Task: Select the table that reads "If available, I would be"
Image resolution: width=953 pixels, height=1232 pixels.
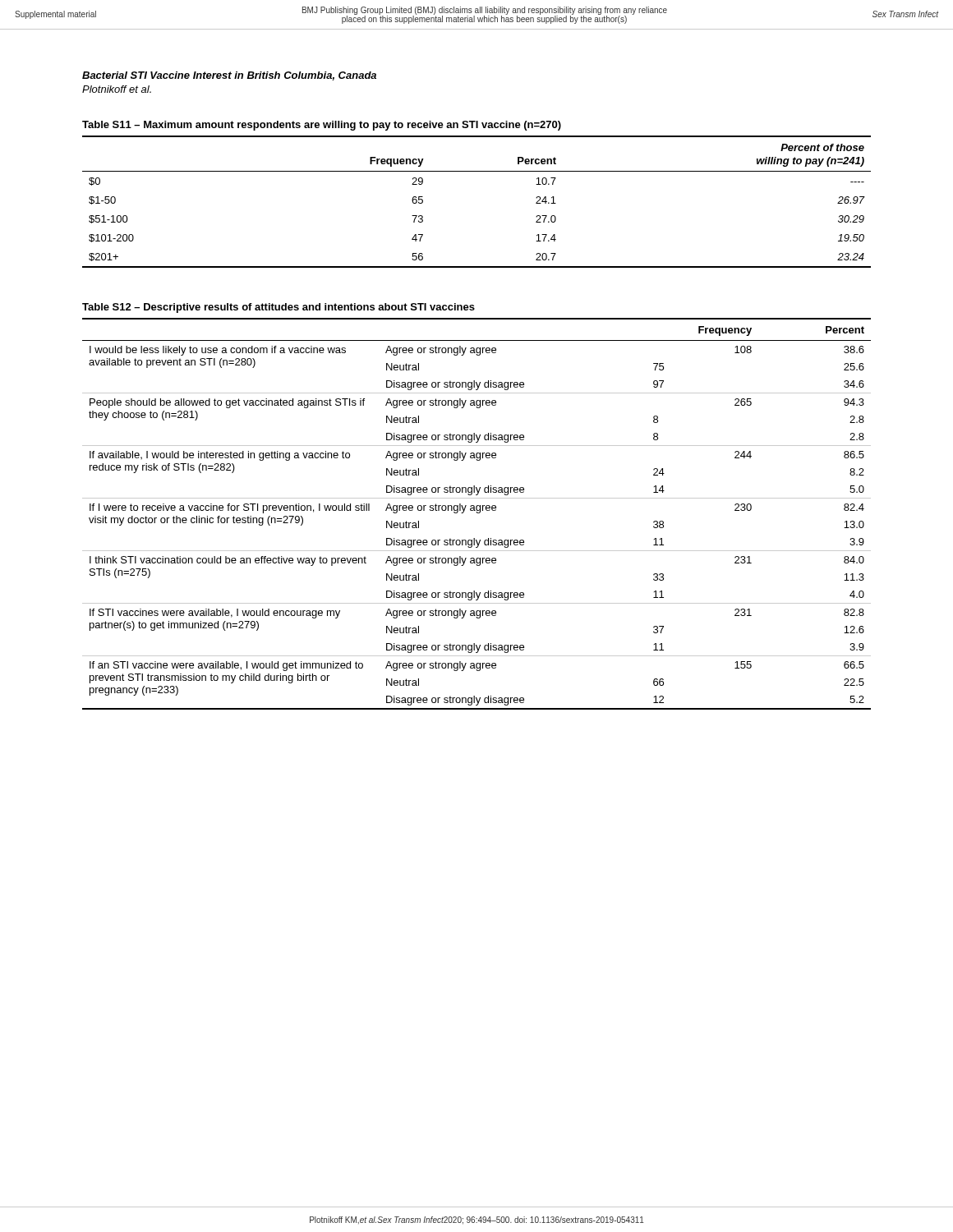Action: [x=476, y=514]
